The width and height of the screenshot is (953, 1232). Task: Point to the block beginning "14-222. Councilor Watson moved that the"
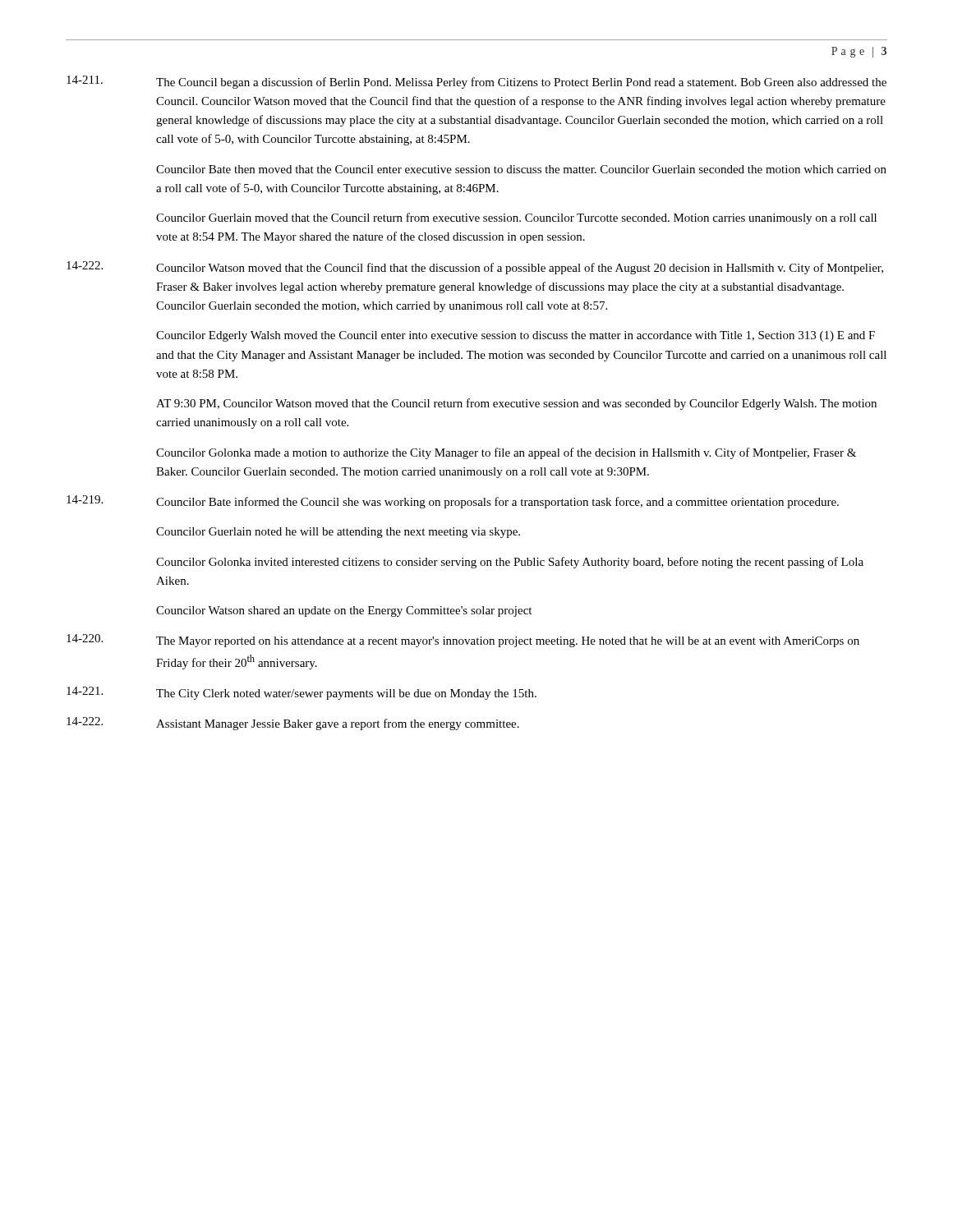[476, 370]
